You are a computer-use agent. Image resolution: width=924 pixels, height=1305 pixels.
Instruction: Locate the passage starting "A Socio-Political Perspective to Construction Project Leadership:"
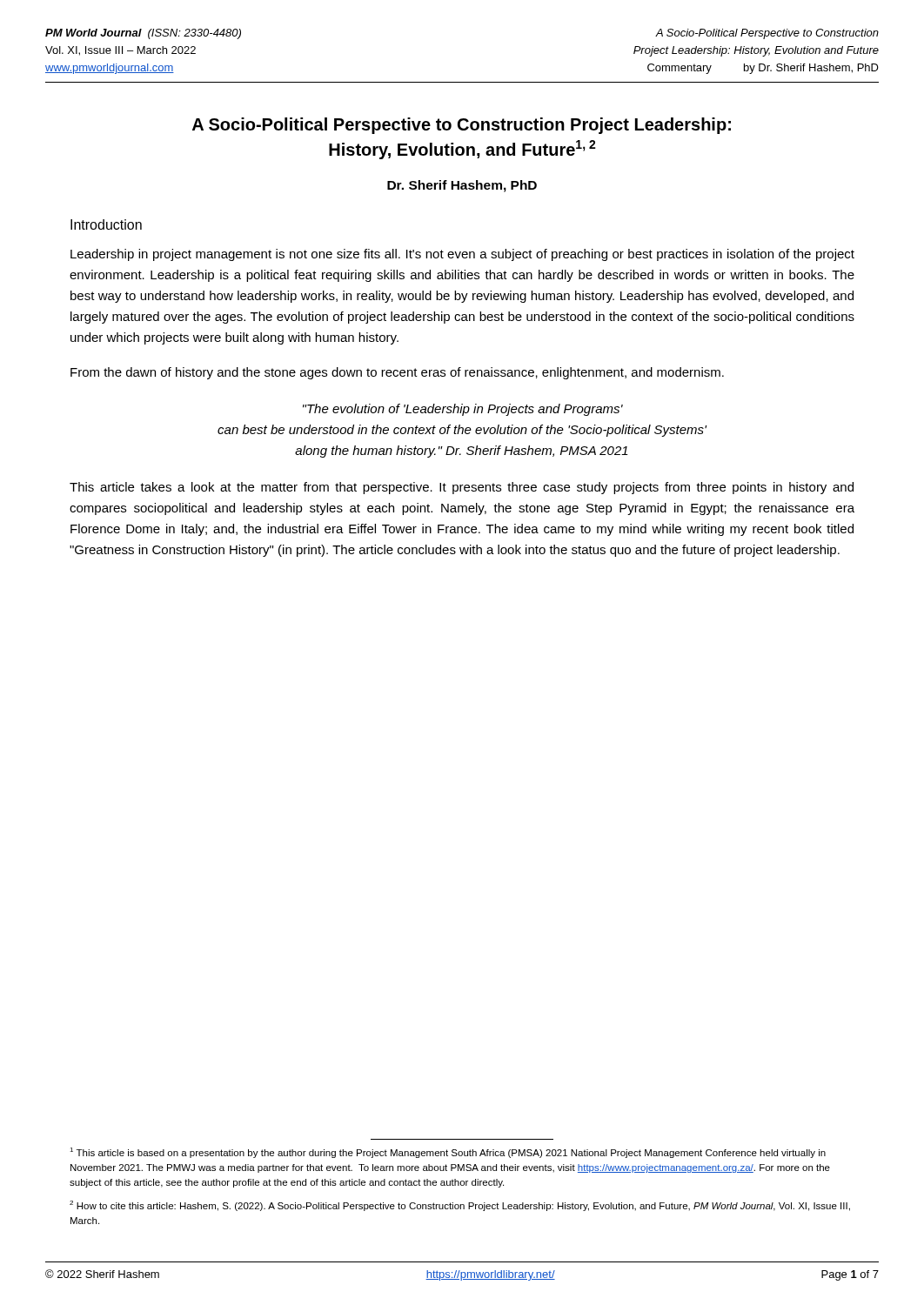pos(462,137)
